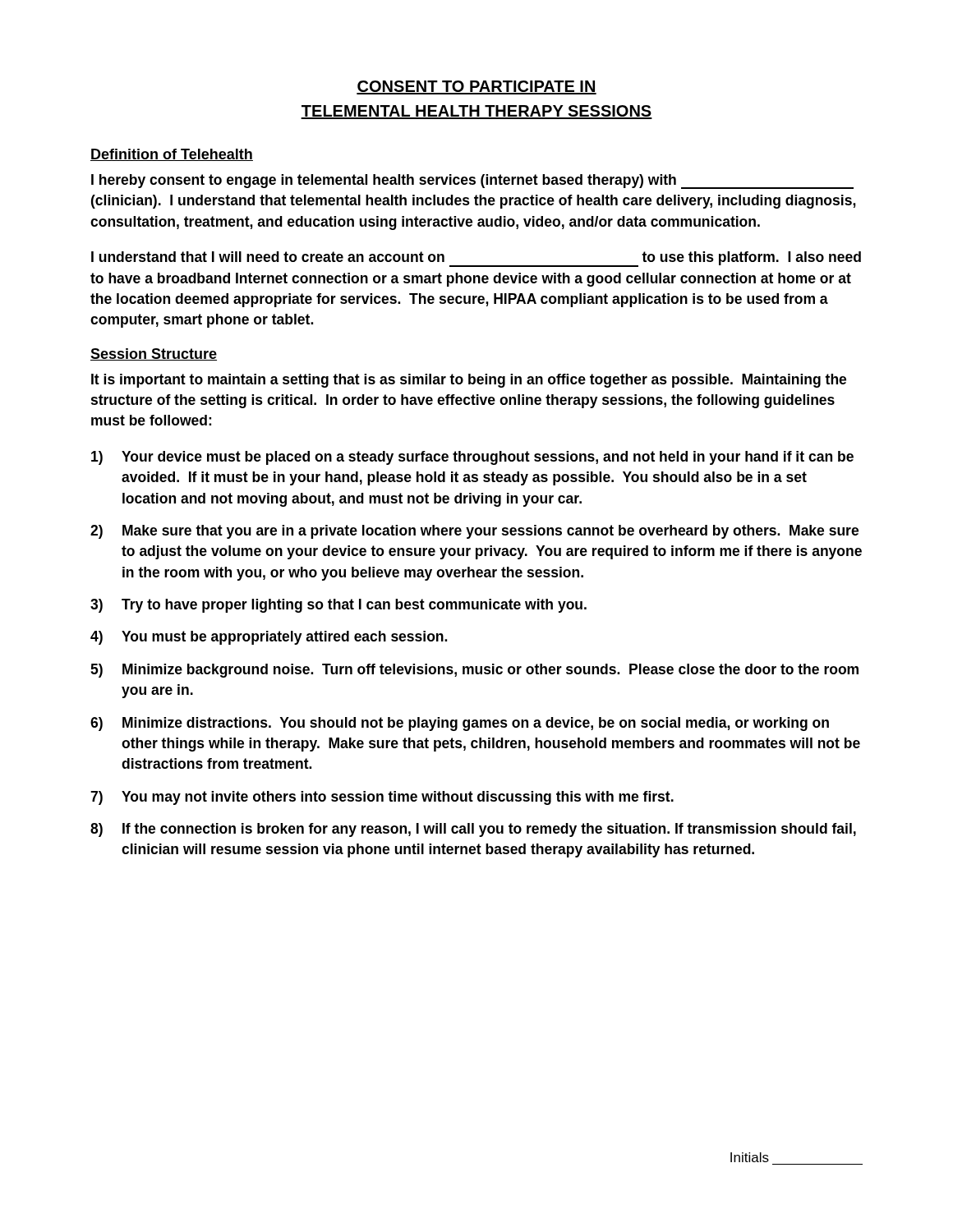The image size is (953, 1232).
Task: Navigate to the block starting "3) Try to have proper"
Action: click(476, 605)
